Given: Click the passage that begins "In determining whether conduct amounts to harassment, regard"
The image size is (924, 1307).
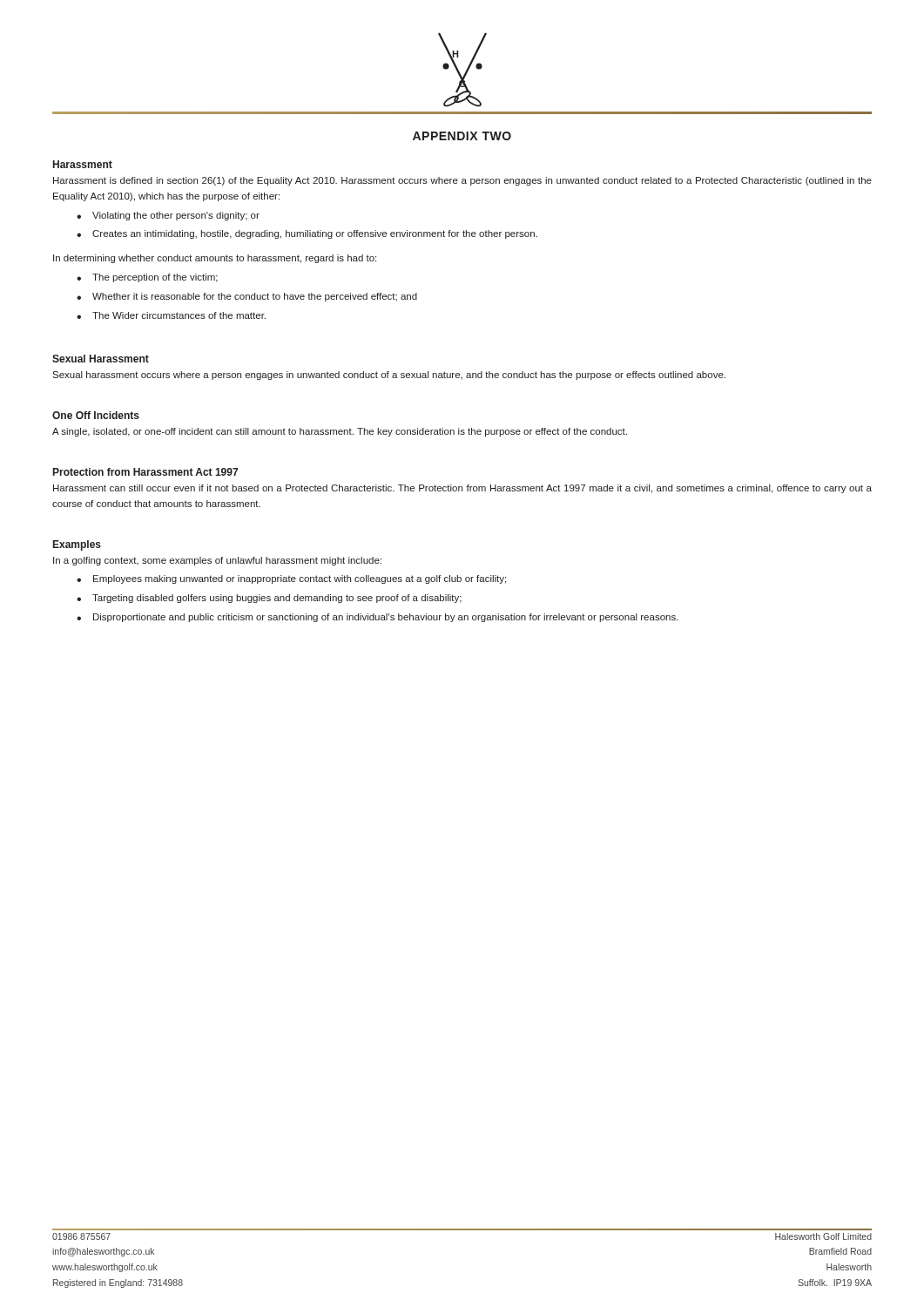Looking at the screenshot, I should 215,258.
